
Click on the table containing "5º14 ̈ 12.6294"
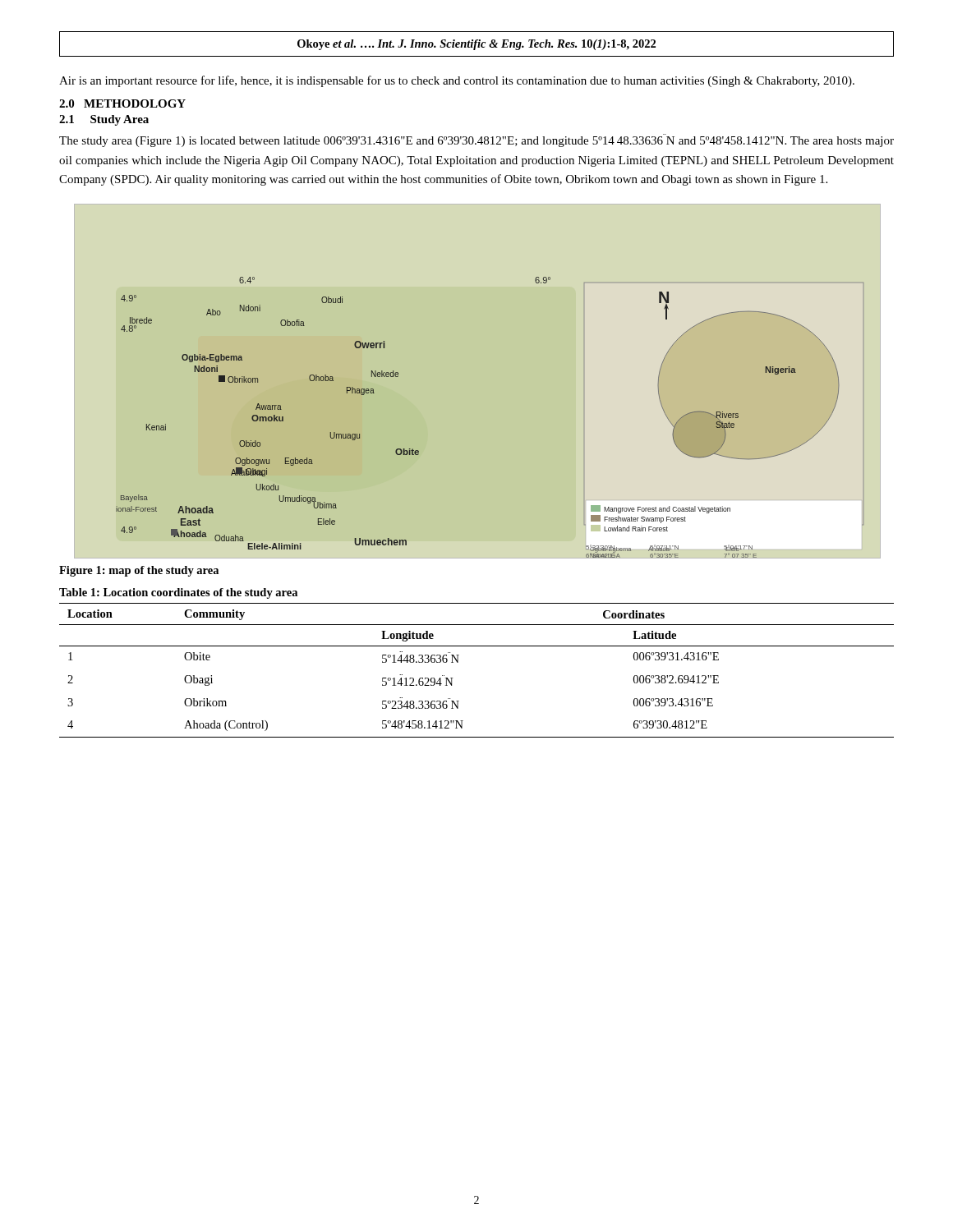[476, 670]
